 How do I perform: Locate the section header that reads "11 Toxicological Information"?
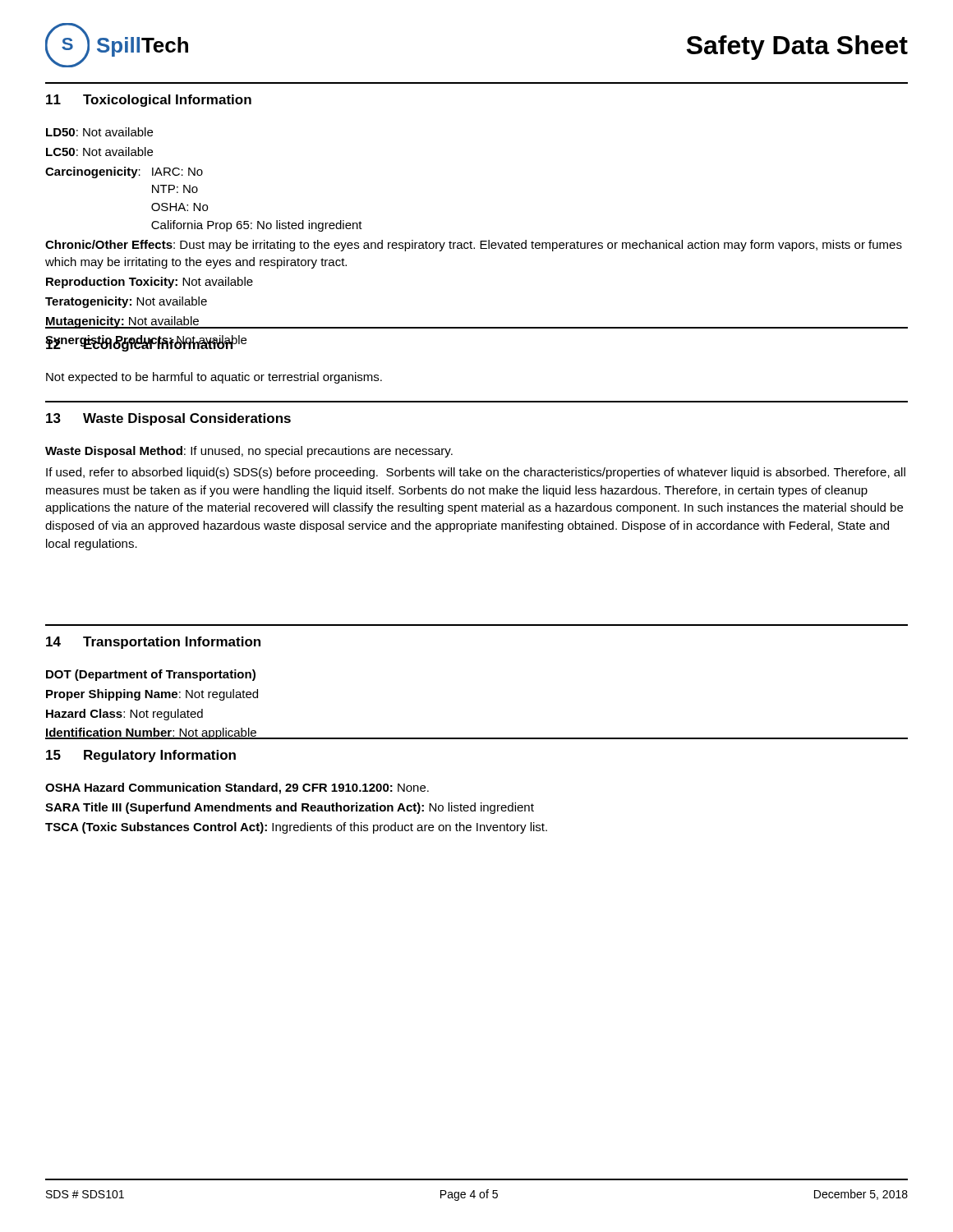point(149,100)
